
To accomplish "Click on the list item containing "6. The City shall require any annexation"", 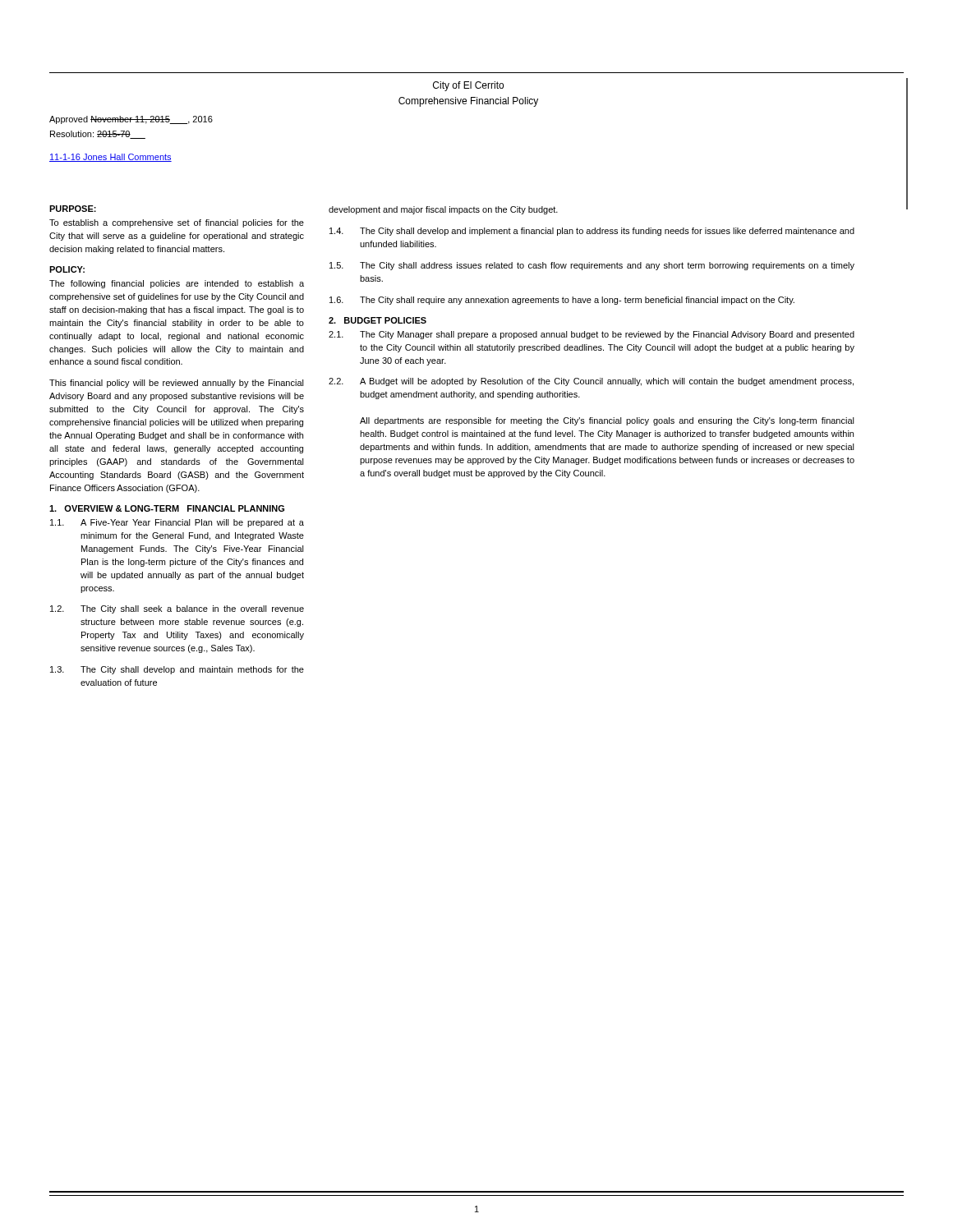I will 592,300.
